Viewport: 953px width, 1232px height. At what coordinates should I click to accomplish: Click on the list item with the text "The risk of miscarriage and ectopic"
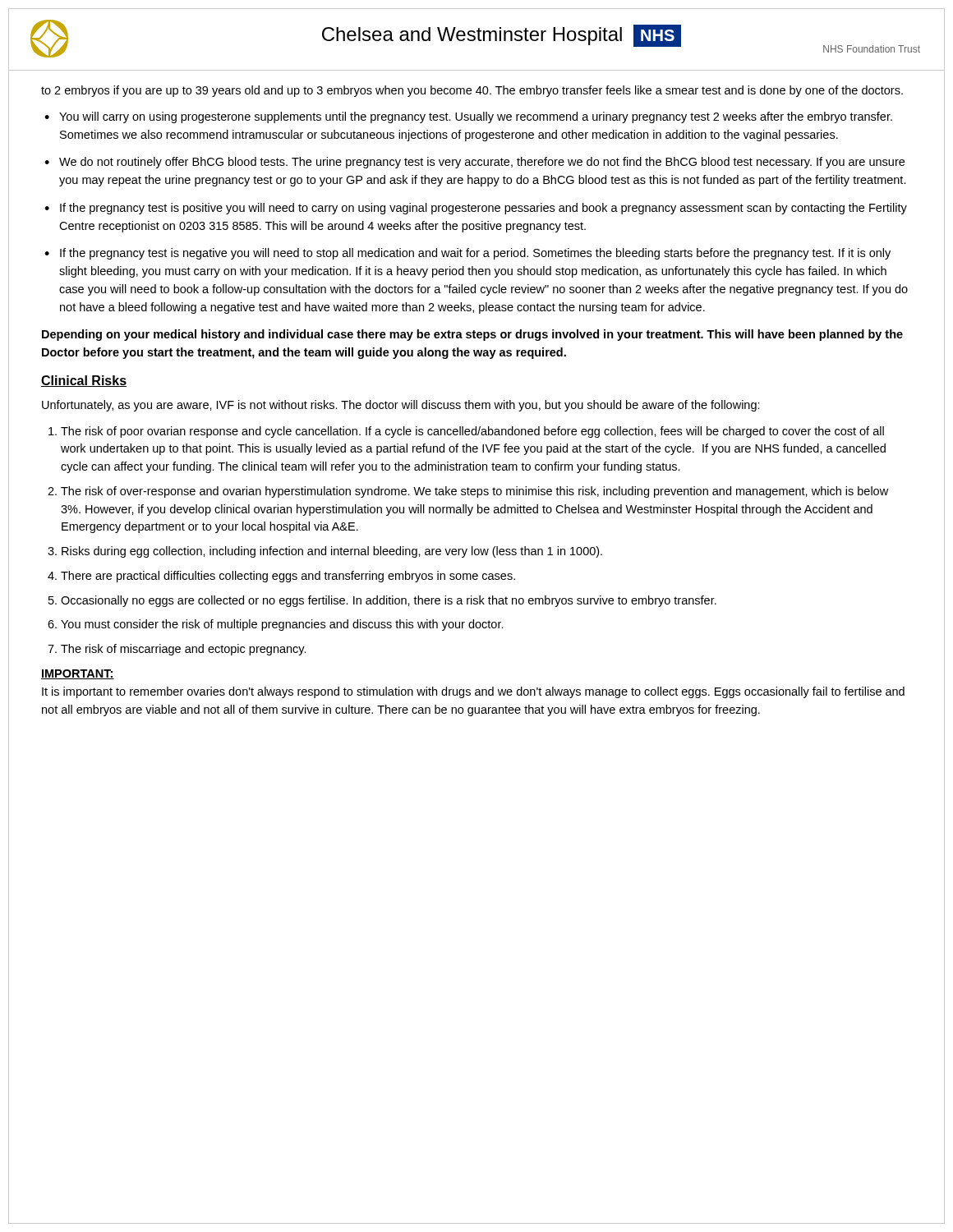point(184,649)
